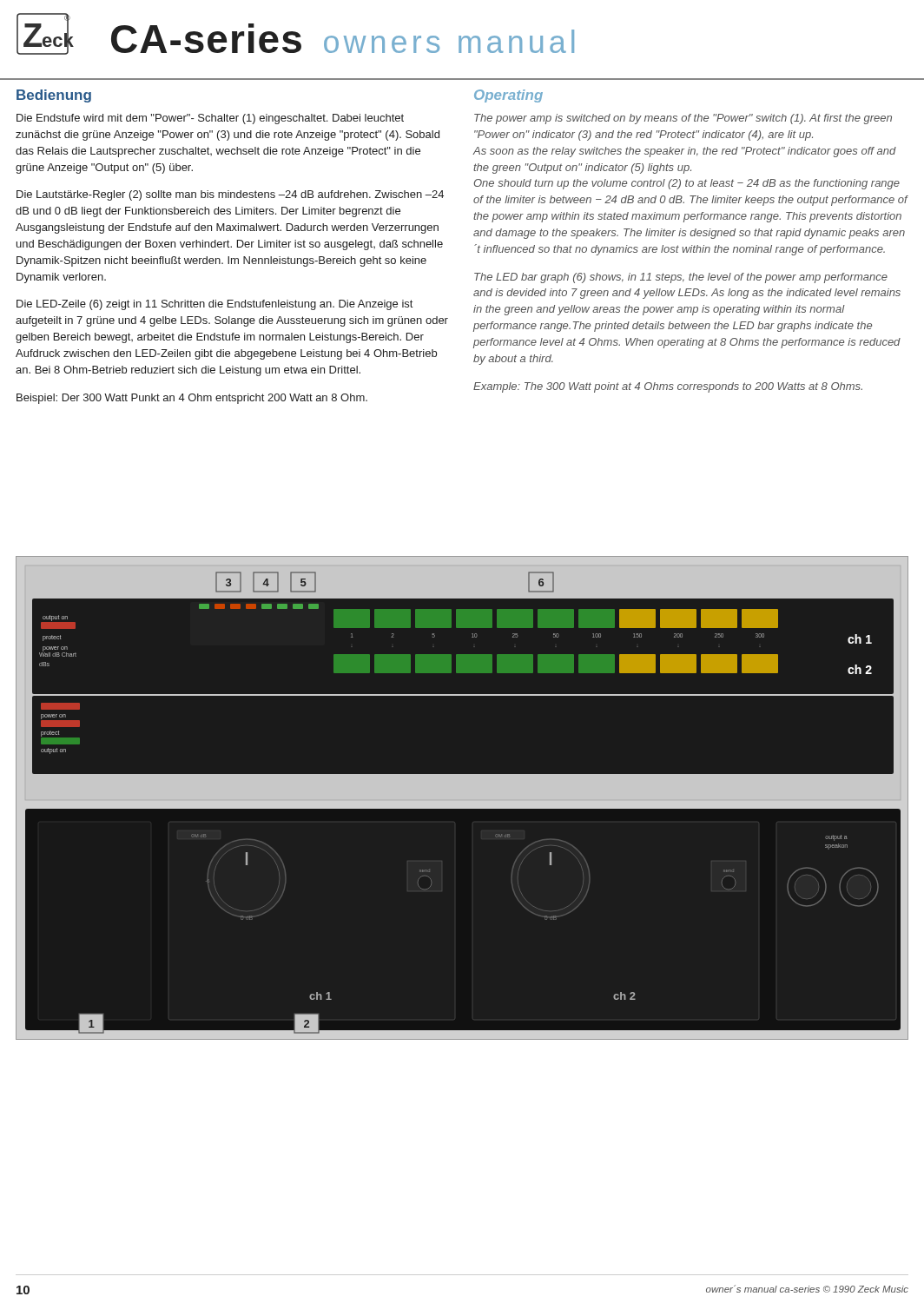This screenshot has width=924, height=1303.
Task: Locate the text block containing "Example: The 300 Watt point at 4 Ohms"
Action: coord(669,386)
